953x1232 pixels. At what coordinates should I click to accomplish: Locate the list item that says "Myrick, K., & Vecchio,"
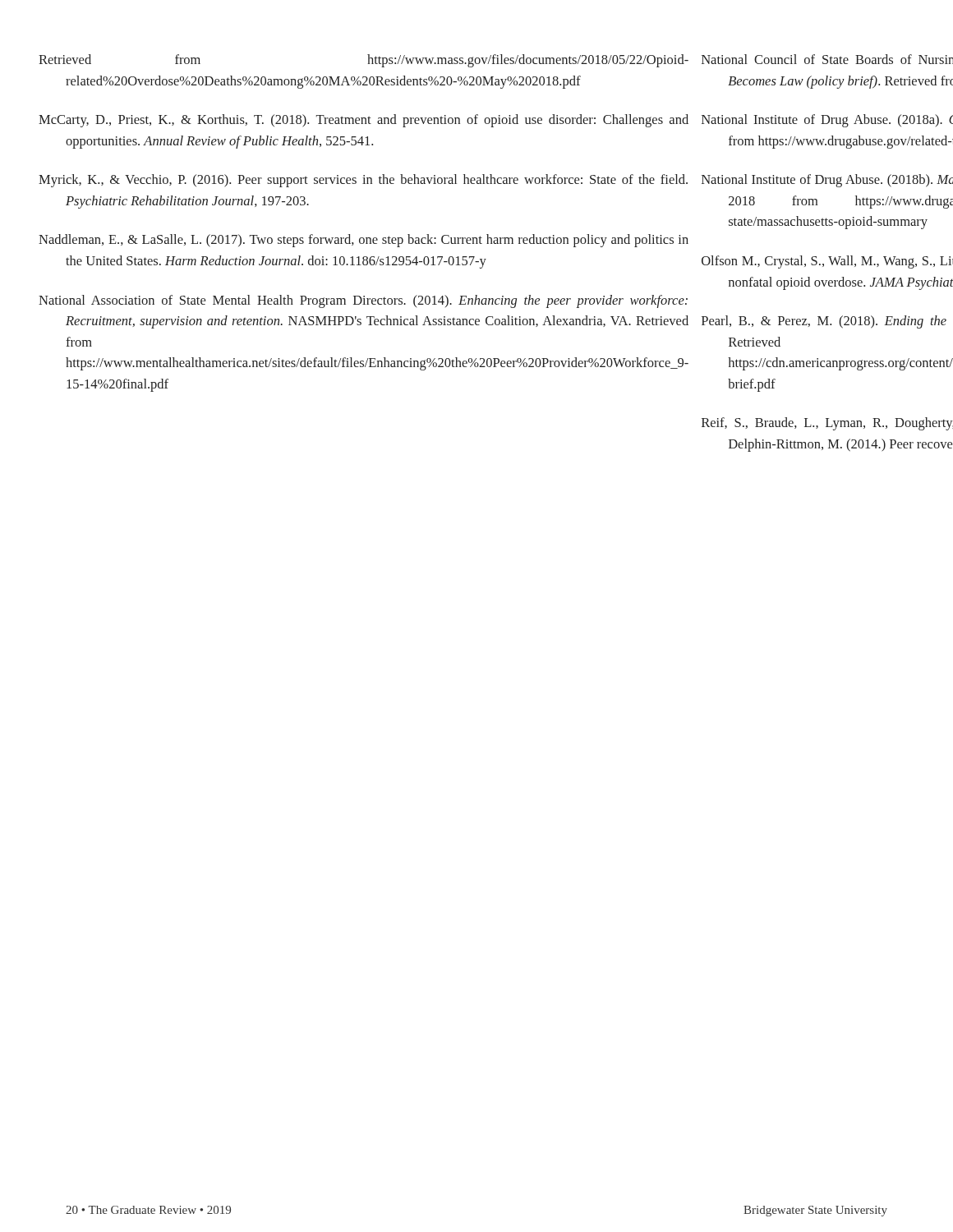[x=377, y=190]
